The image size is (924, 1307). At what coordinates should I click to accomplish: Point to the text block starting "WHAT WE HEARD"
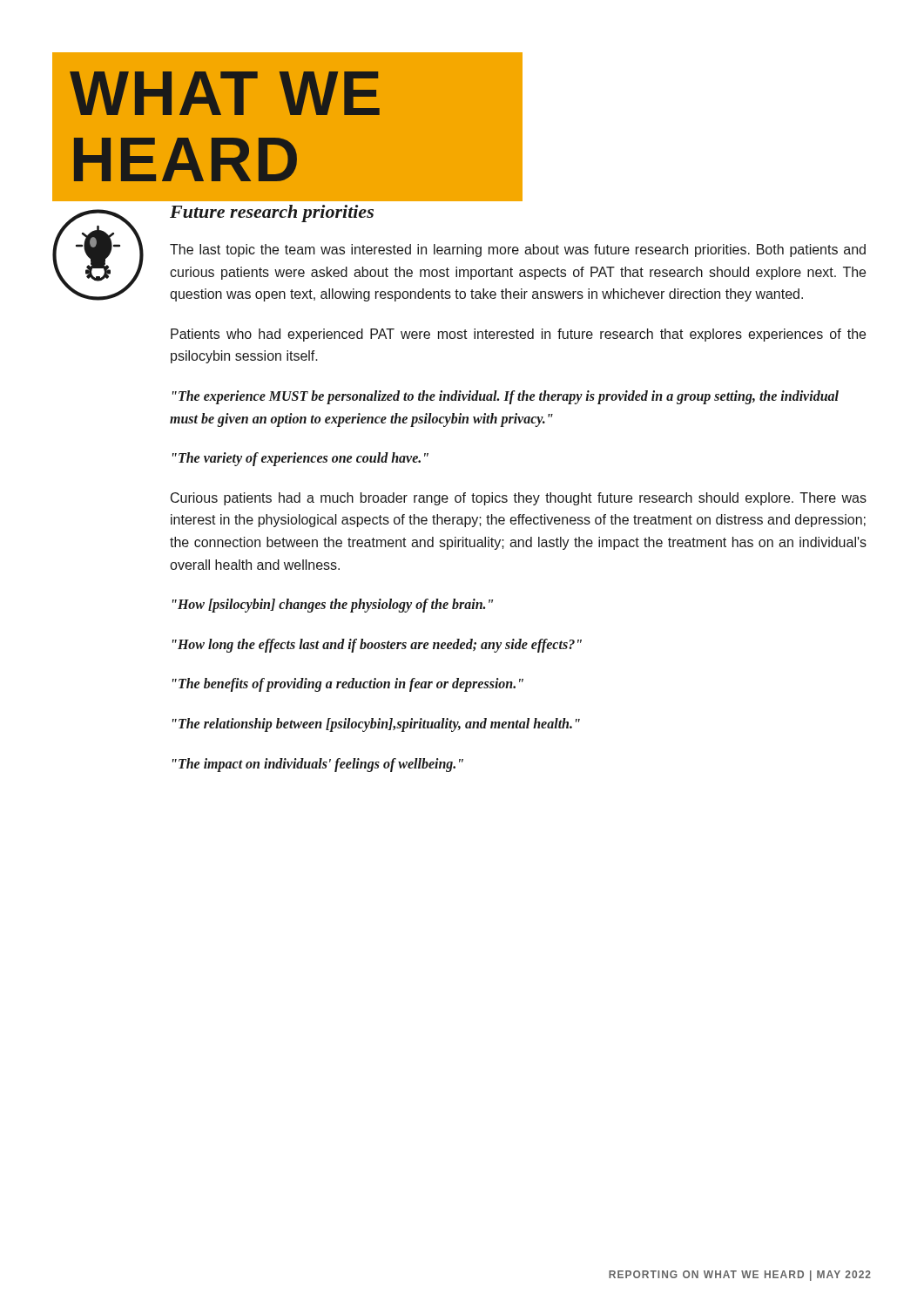(287, 126)
